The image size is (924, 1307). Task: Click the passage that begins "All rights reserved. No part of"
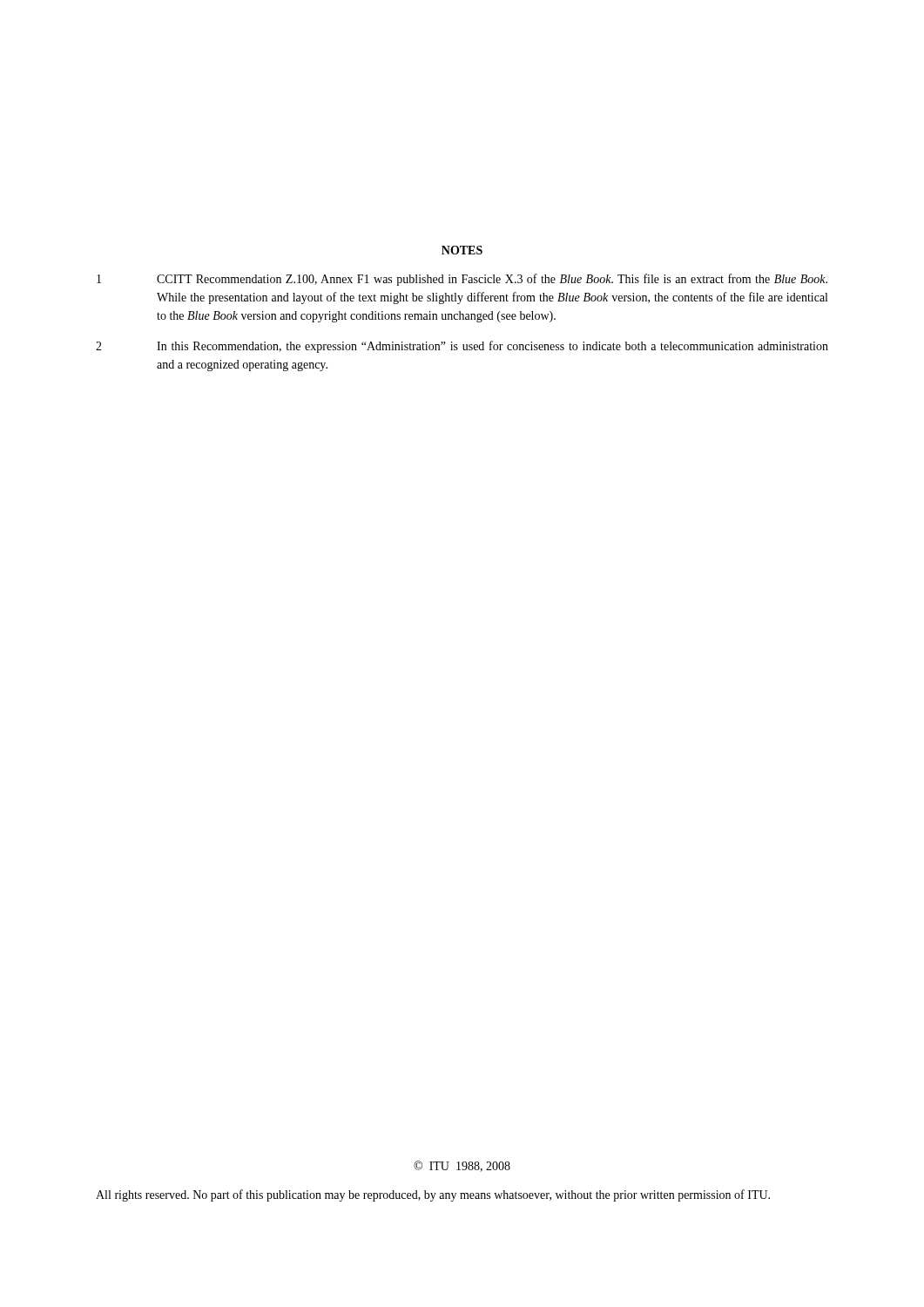[x=433, y=1195]
